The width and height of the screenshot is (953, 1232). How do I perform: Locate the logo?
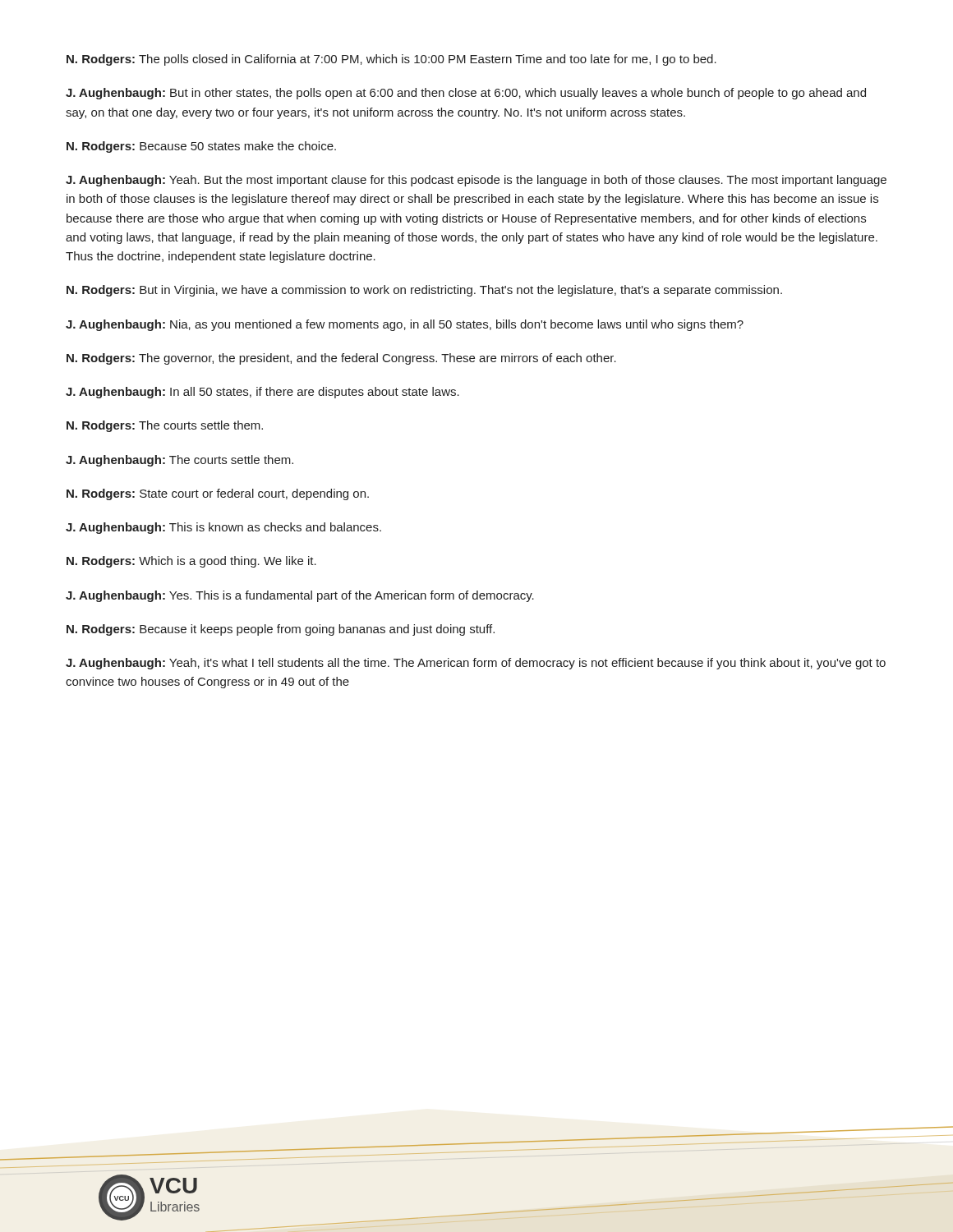click(476, 1166)
